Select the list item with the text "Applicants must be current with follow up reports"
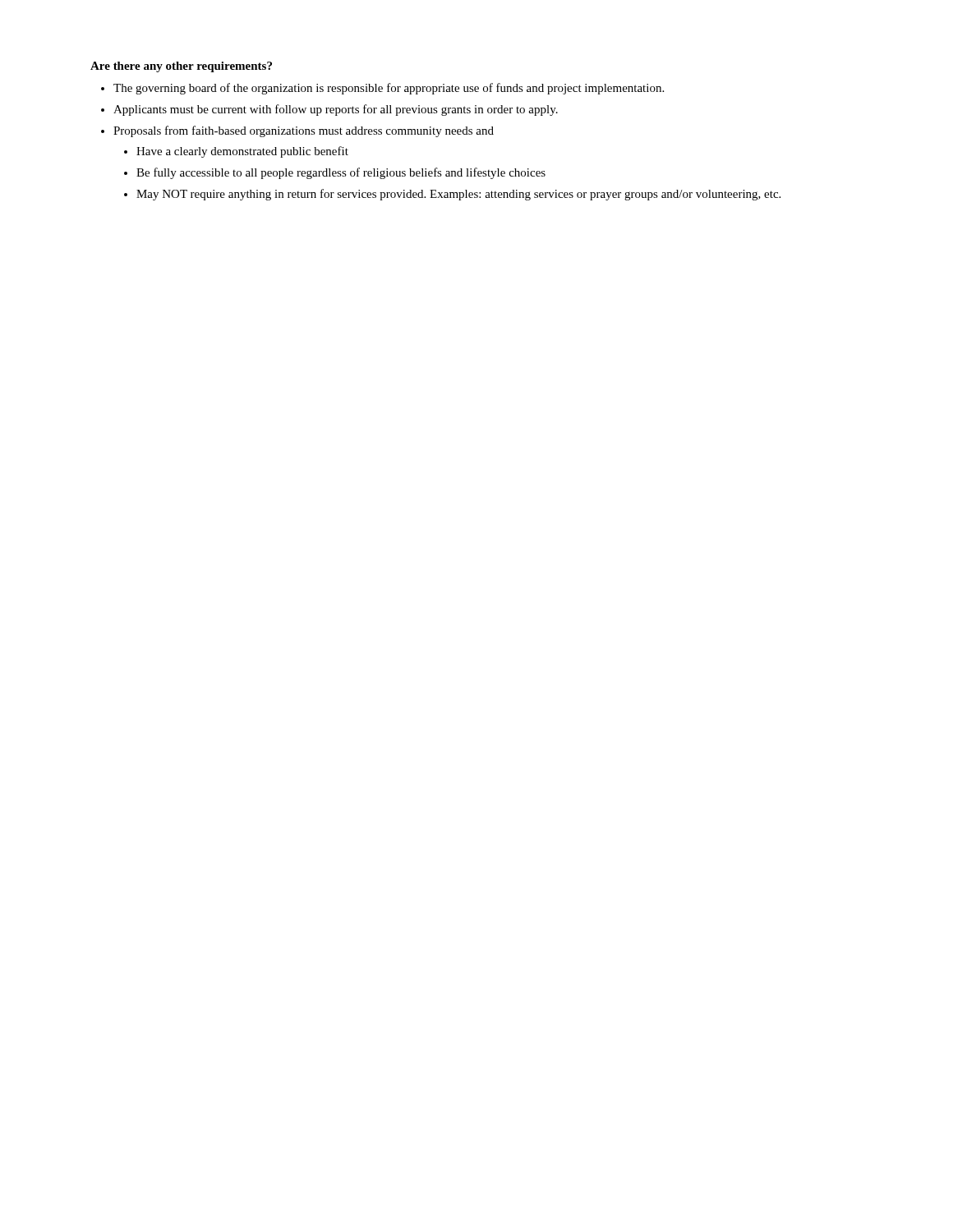 pos(336,109)
